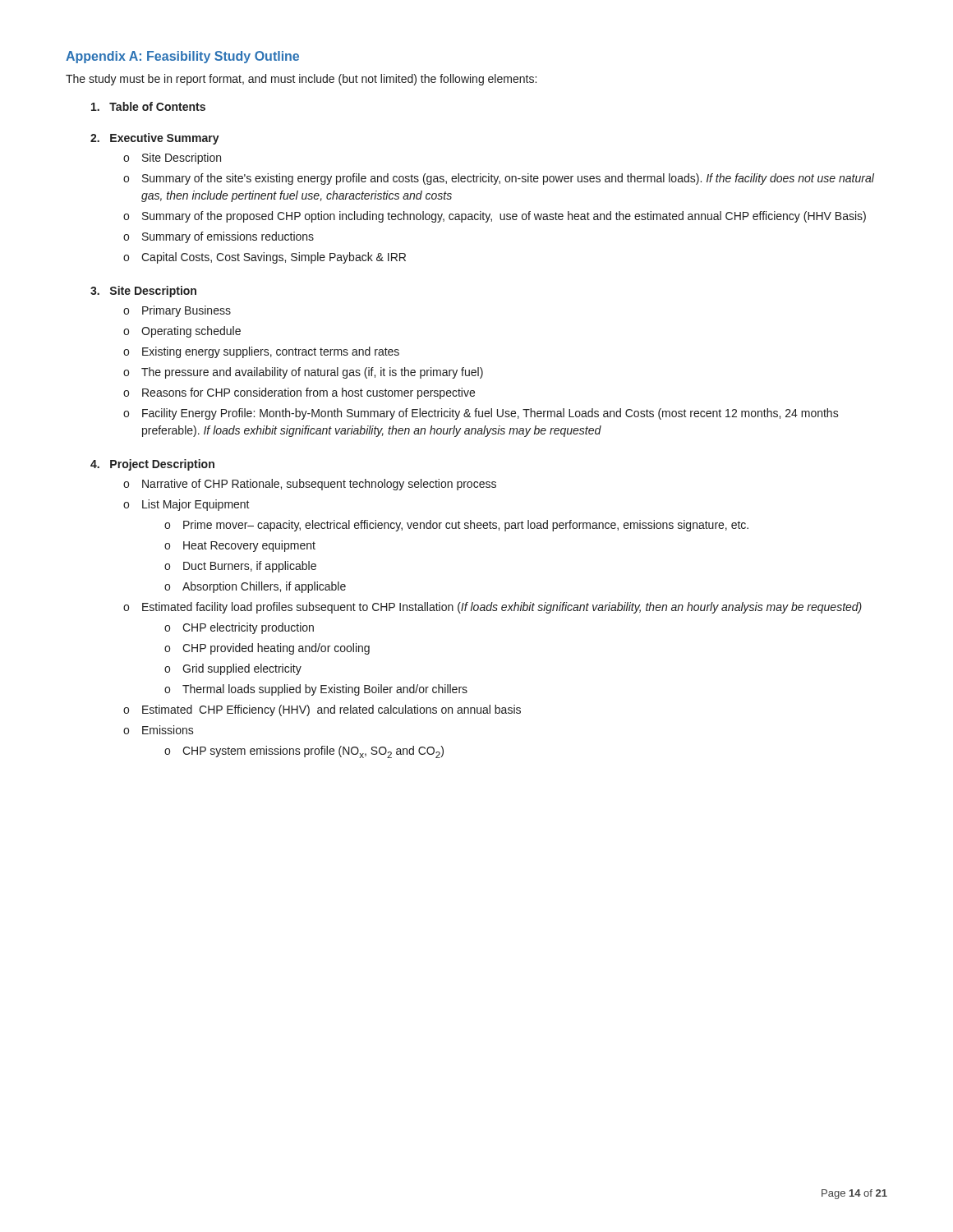Click on the block starting "oCapital Costs, Cost"
Image resolution: width=953 pixels, height=1232 pixels.
pyautogui.click(x=265, y=257)
